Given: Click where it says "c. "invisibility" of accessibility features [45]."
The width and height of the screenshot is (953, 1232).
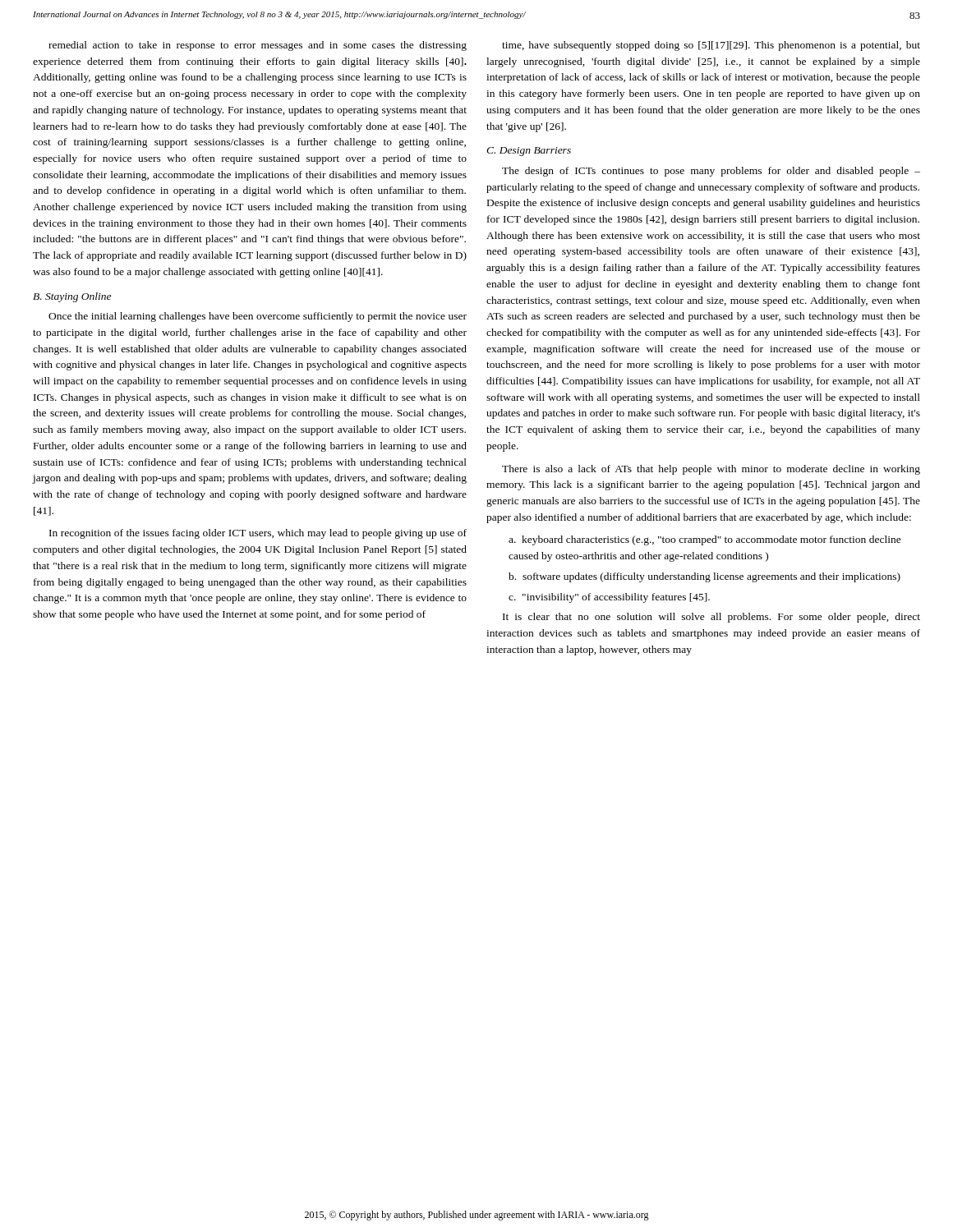Looking at the screenshot, I should [714, 597].
